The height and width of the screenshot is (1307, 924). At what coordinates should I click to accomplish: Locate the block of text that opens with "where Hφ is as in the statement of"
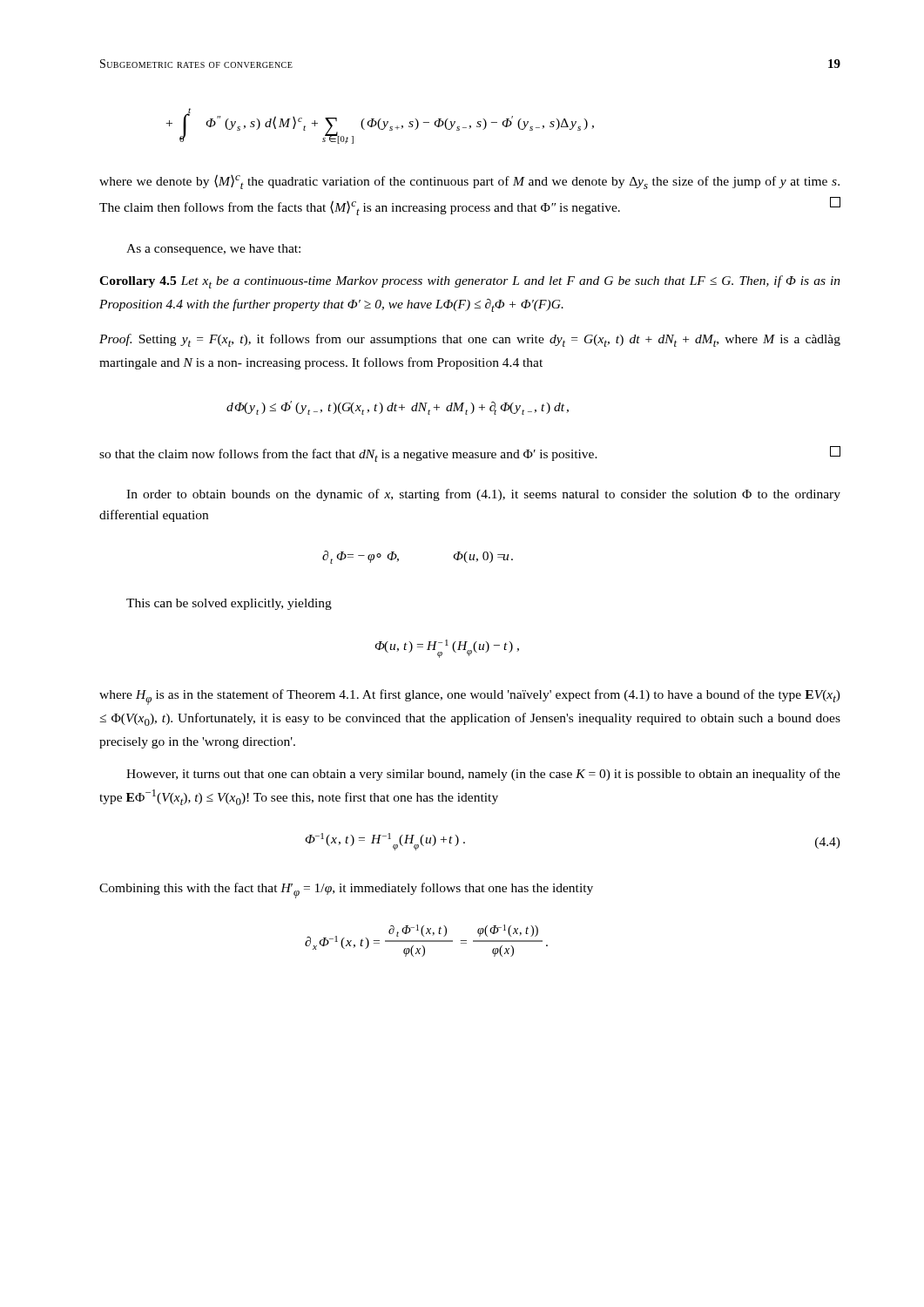tap(470, 718)
